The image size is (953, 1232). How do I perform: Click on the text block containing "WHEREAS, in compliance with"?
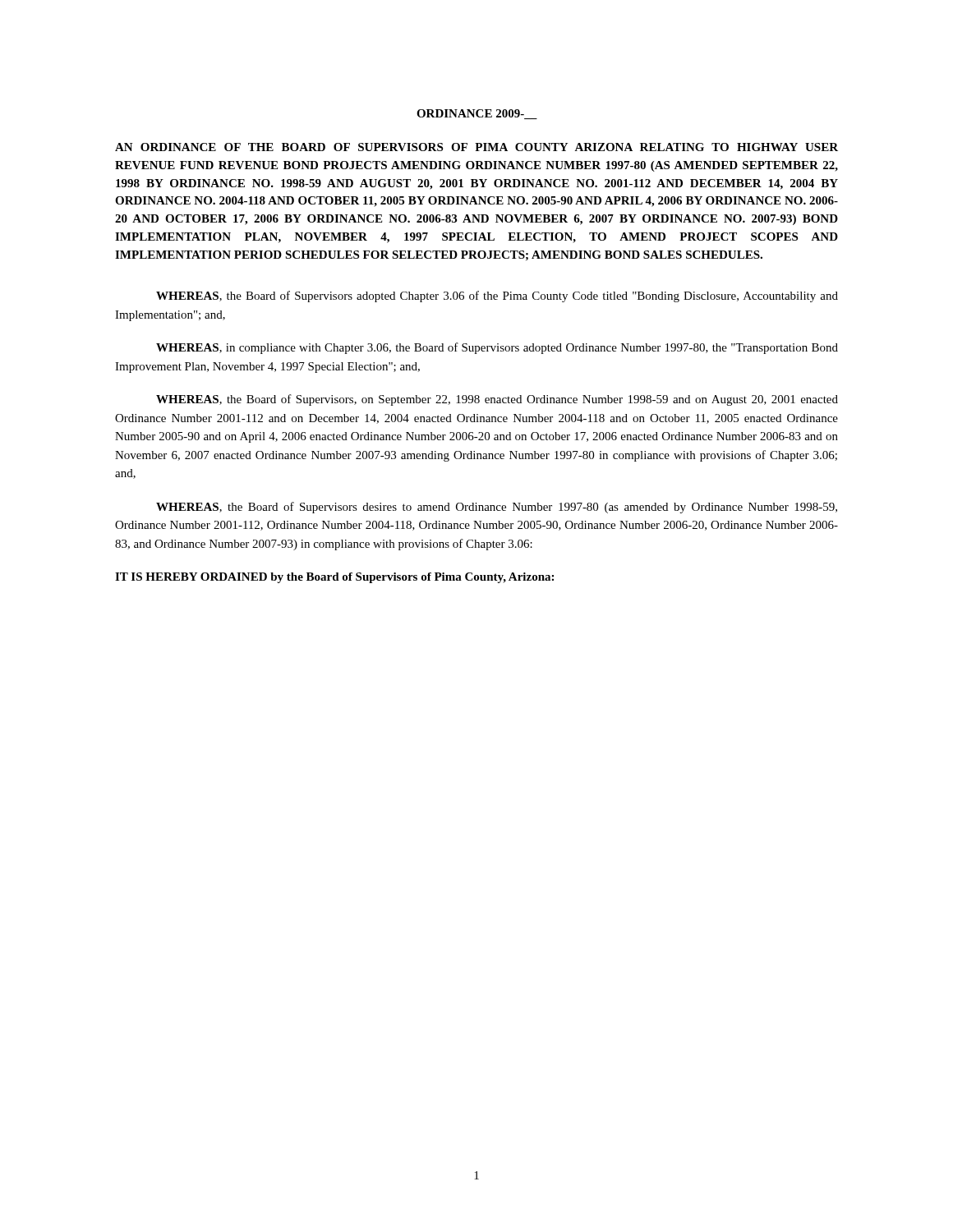point(476,357)
